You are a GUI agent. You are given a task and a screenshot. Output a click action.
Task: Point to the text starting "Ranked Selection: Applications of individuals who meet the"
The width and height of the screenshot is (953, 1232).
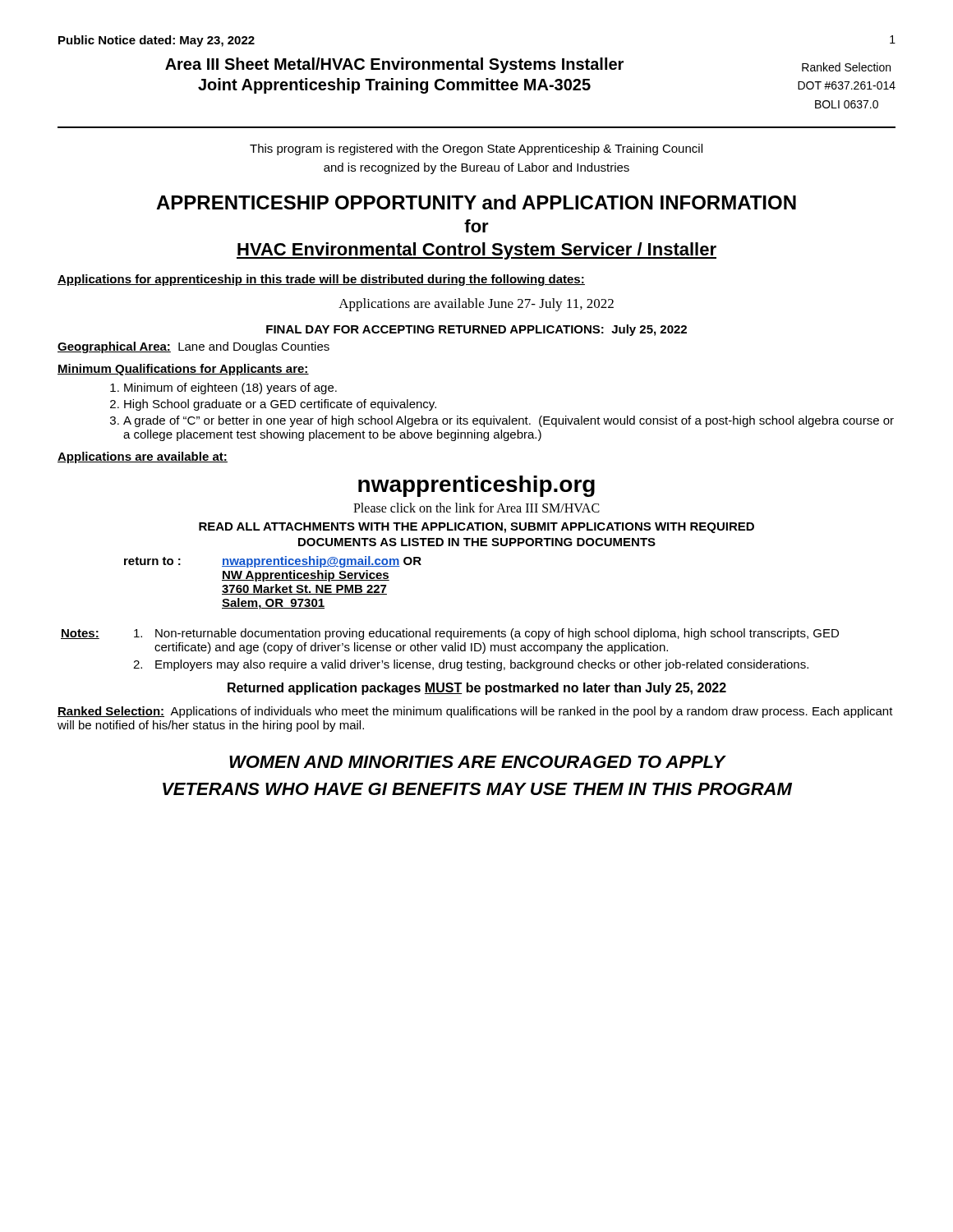pyautogui.click(x=475, y=718)
